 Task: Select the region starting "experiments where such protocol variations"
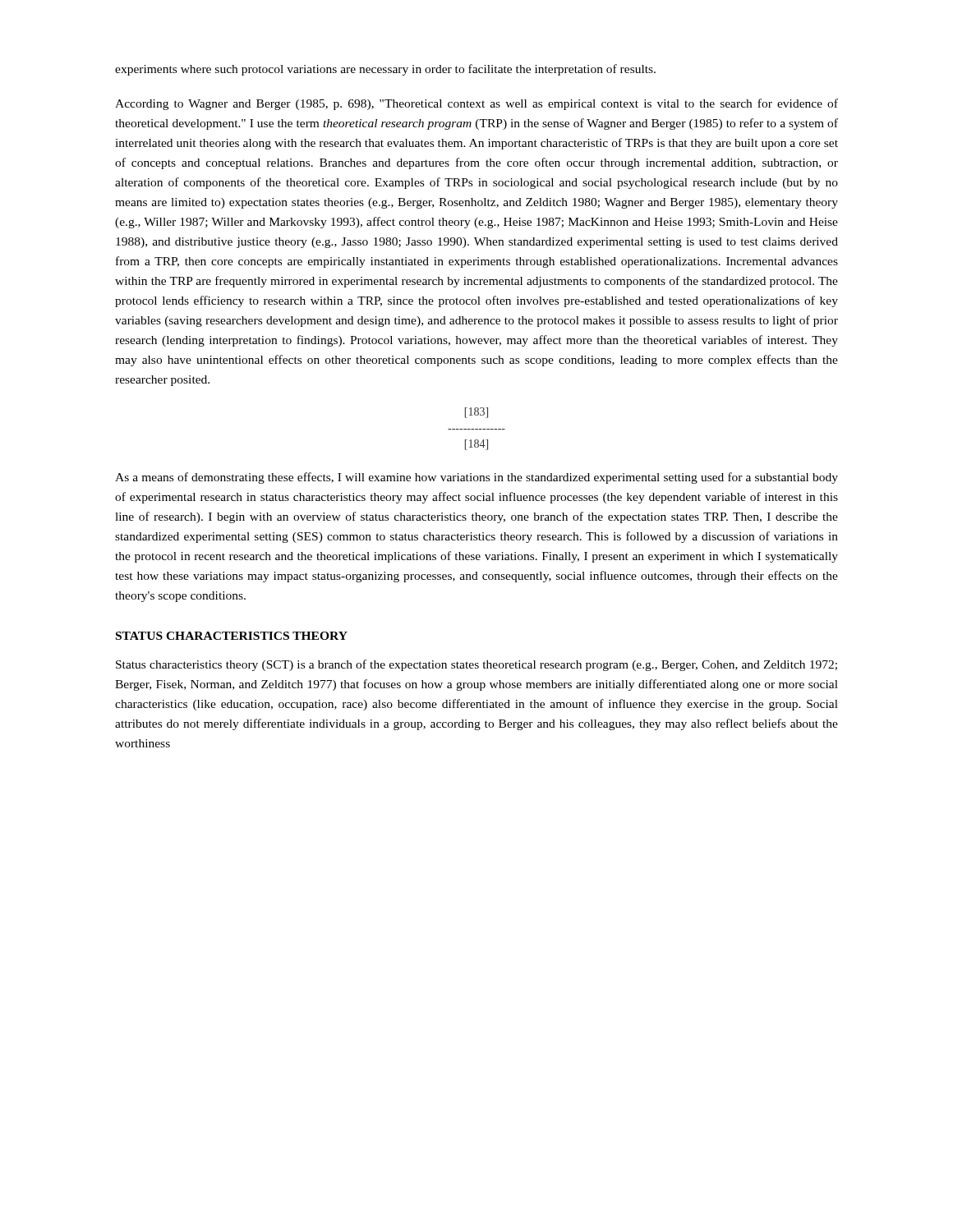click(386, 69)
